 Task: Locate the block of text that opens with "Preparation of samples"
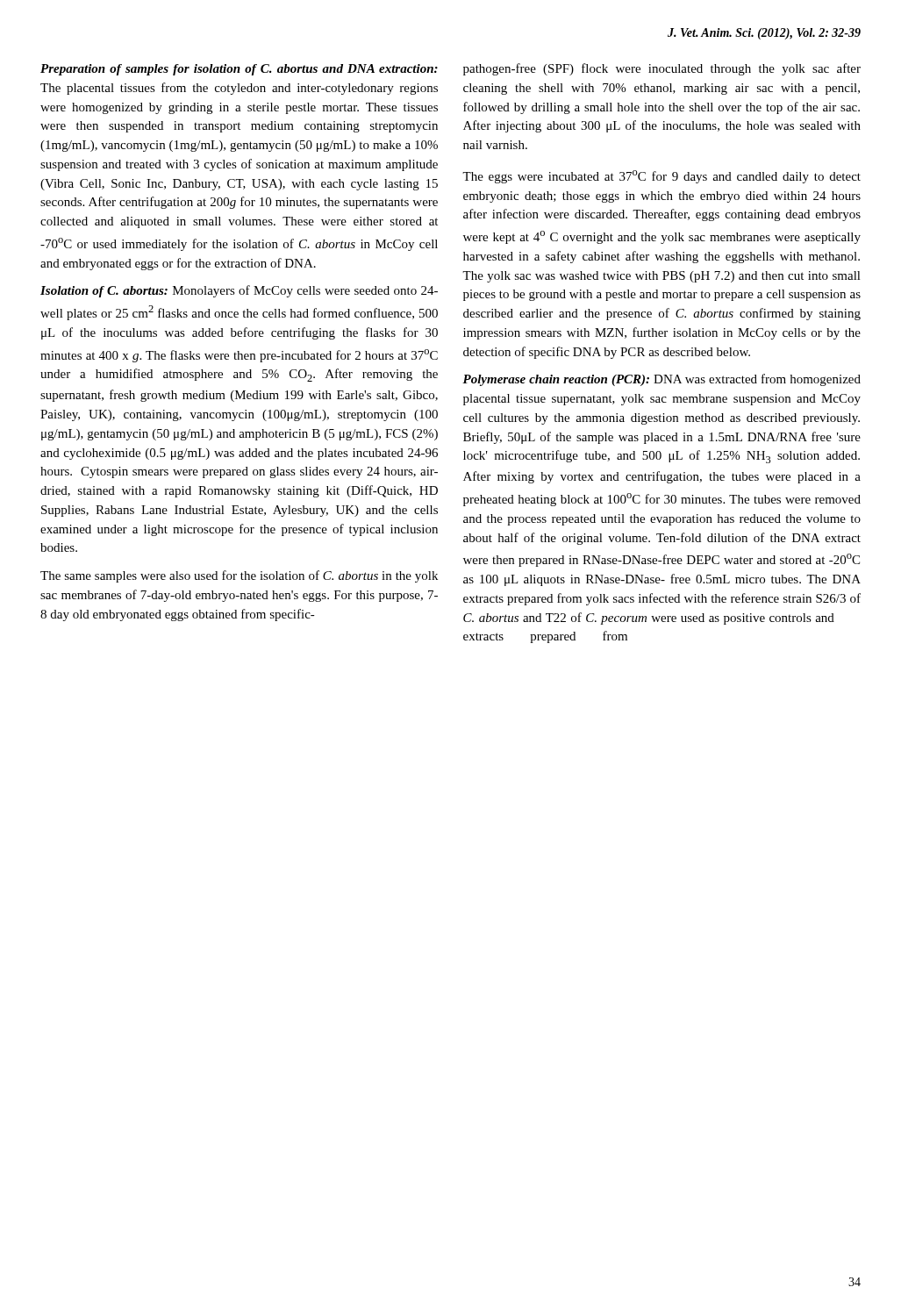tap(239, 166)
